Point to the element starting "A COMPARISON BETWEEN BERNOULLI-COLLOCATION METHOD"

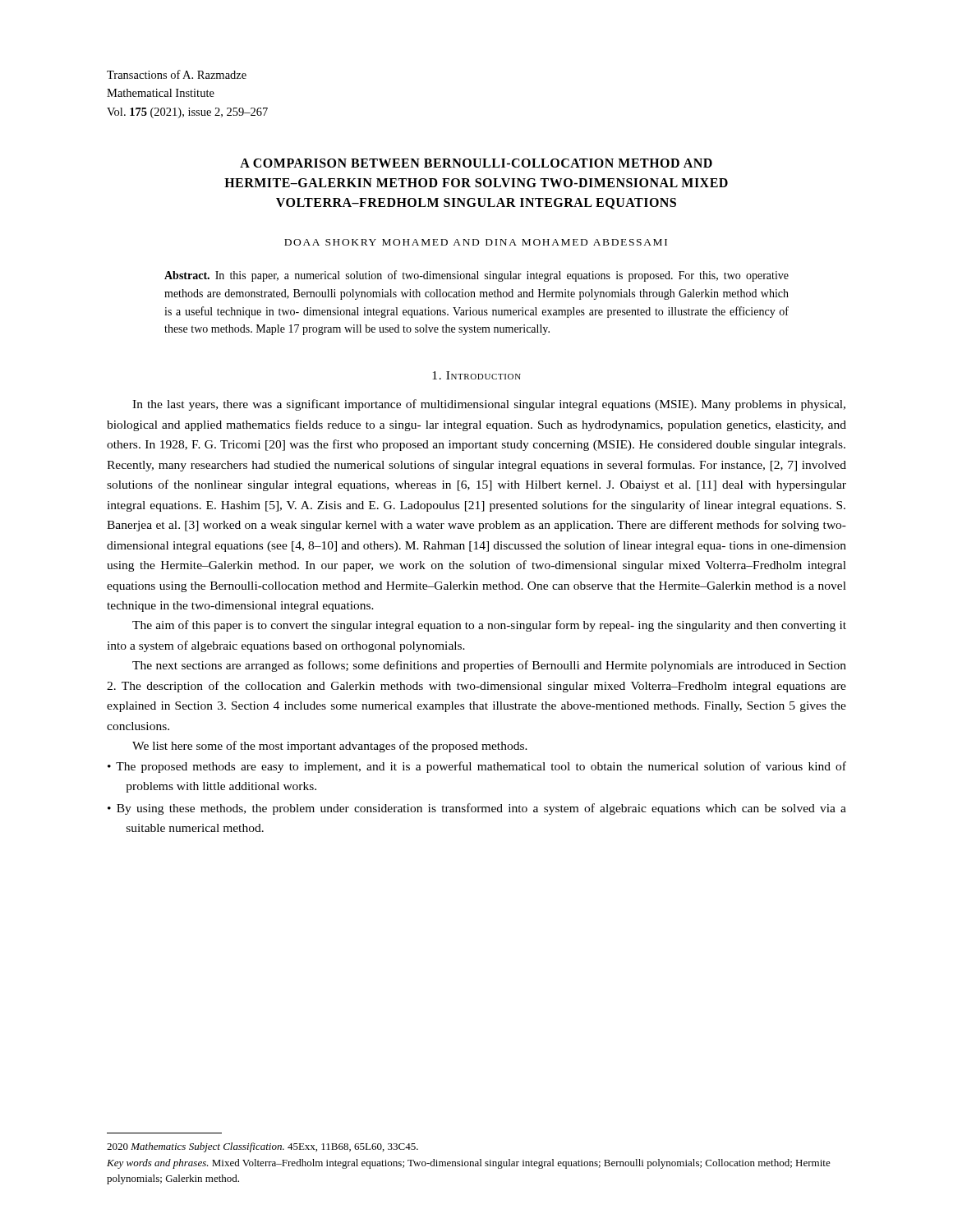coord(476,183)
